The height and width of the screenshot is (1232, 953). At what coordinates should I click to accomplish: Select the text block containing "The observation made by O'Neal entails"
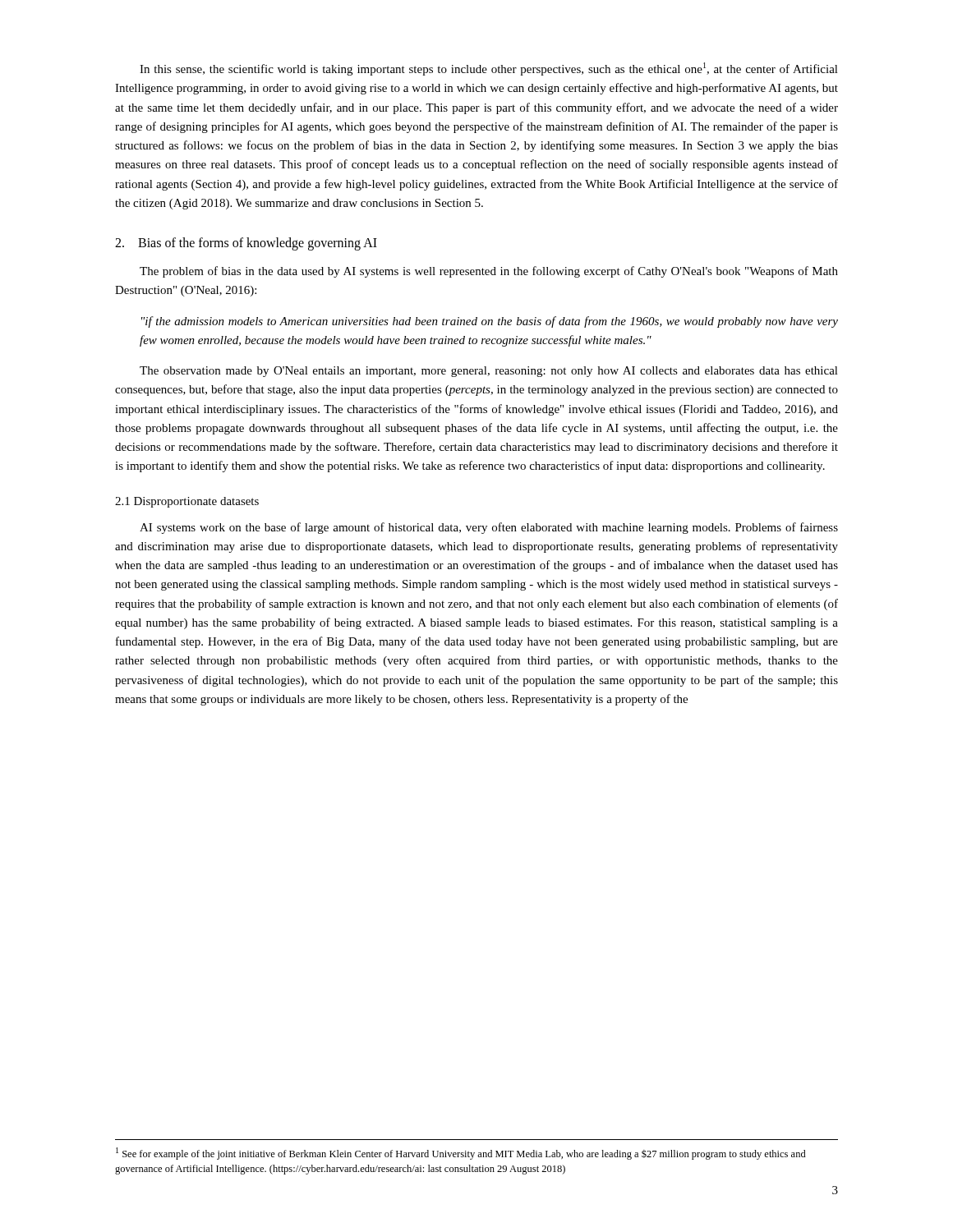tap(476, 419)
